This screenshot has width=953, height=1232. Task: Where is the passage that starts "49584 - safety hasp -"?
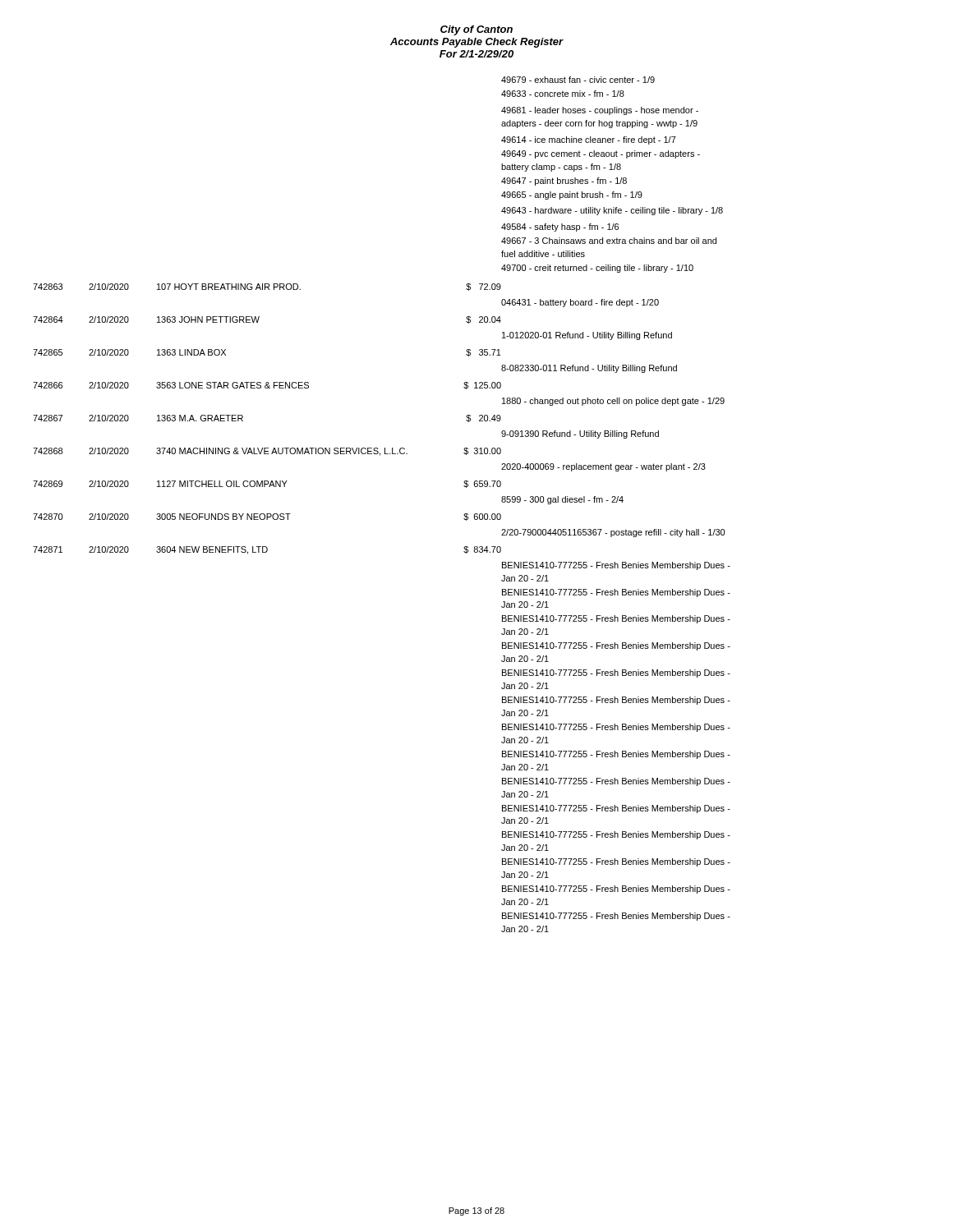(x=560, y=228)
